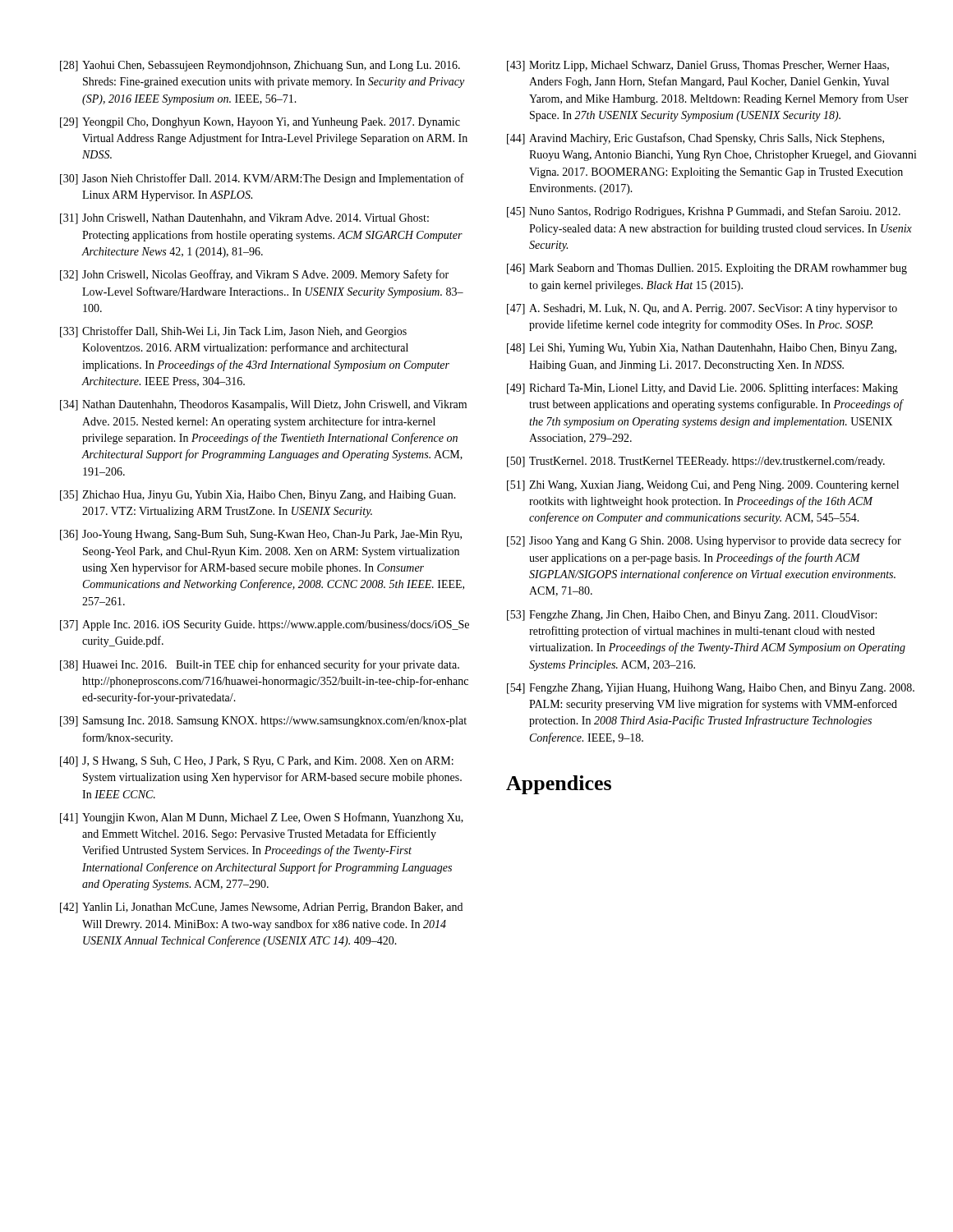Locate the list item containing "[45] Nuno Santos, Rodrigo Rodrigues, Krishna"
The height and width of the screenshot is (1232, 953).
(x=711, y=229)
